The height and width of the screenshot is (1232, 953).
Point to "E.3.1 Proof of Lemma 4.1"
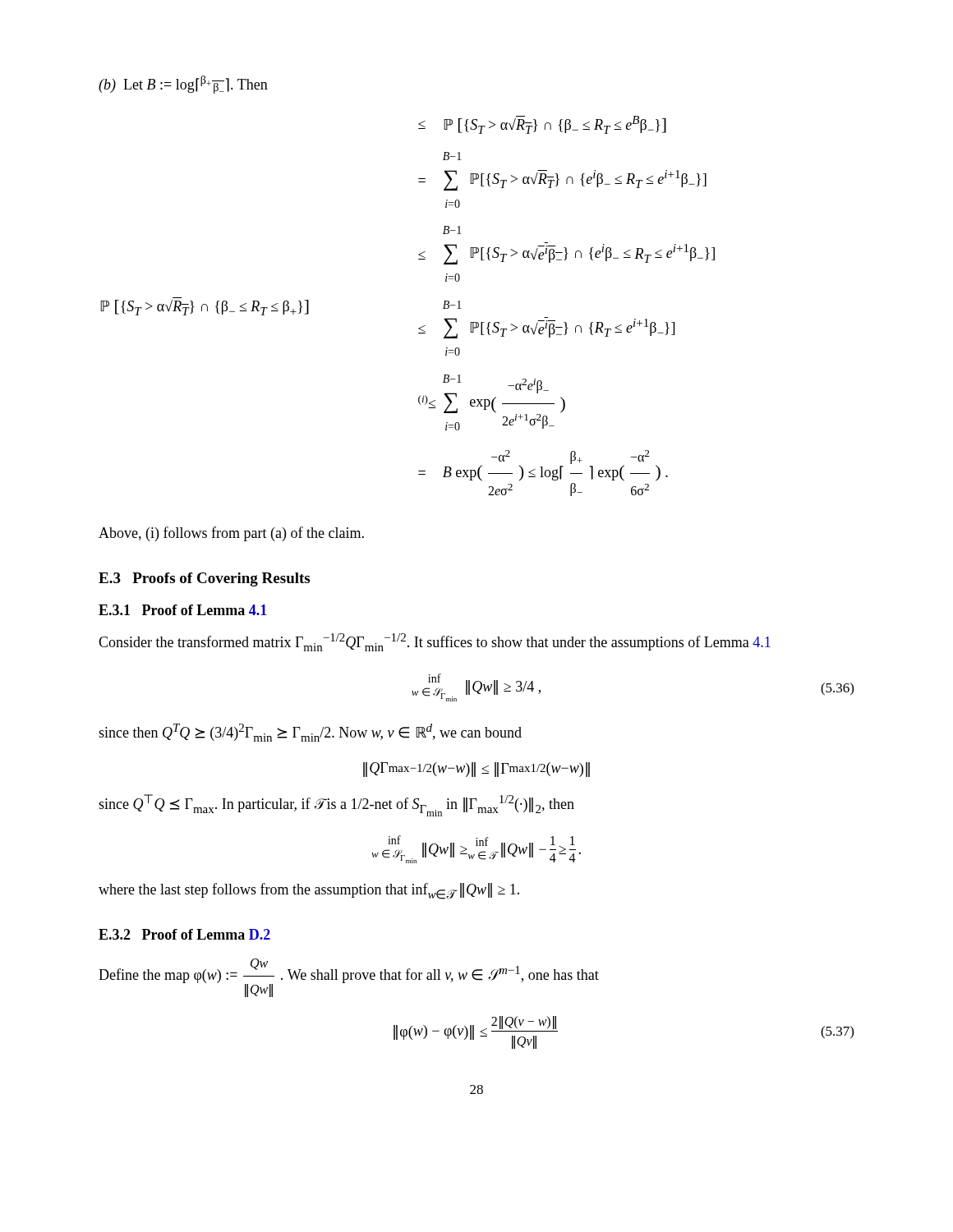[183, 610]
